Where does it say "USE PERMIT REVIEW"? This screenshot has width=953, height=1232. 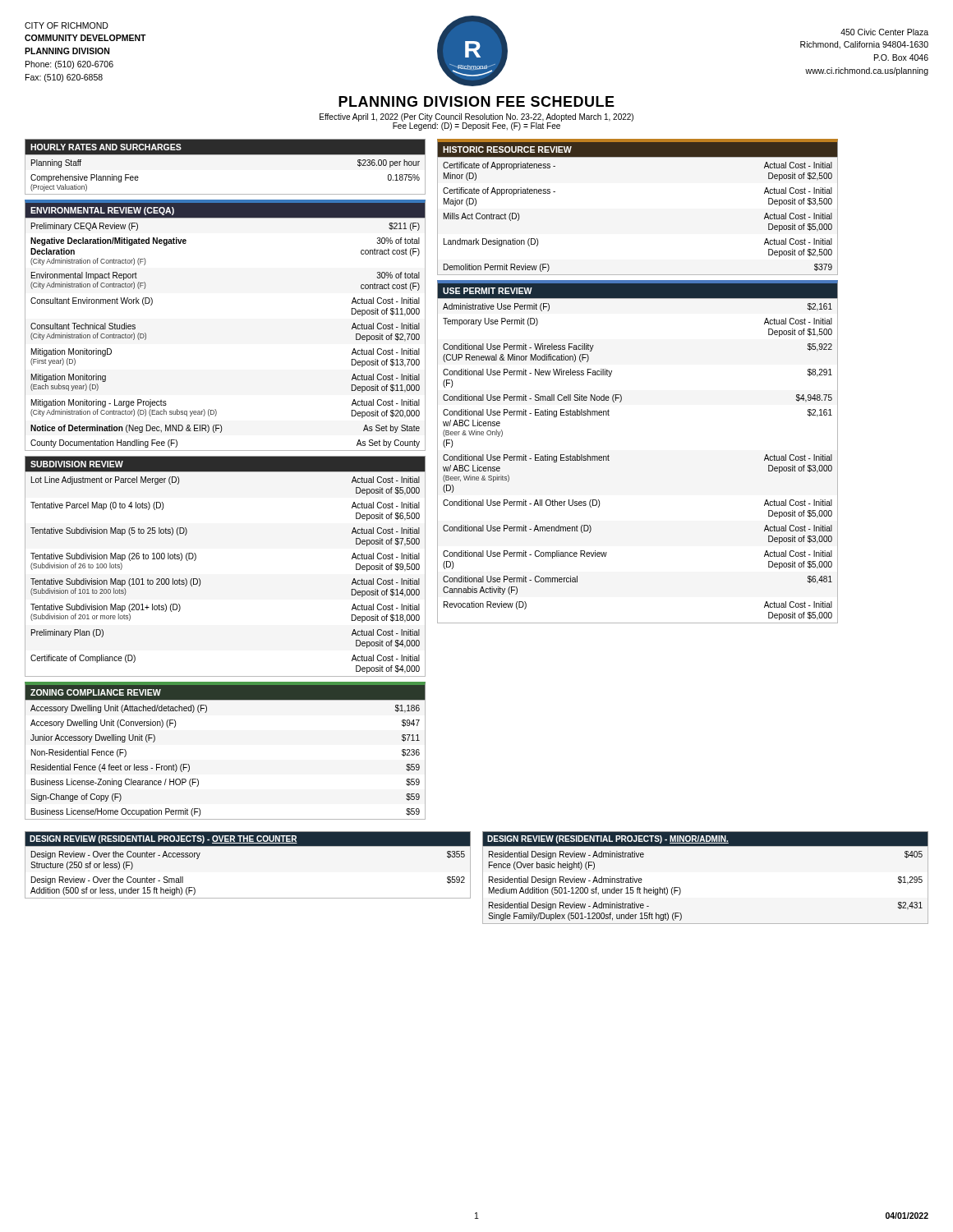click(487, 291)
